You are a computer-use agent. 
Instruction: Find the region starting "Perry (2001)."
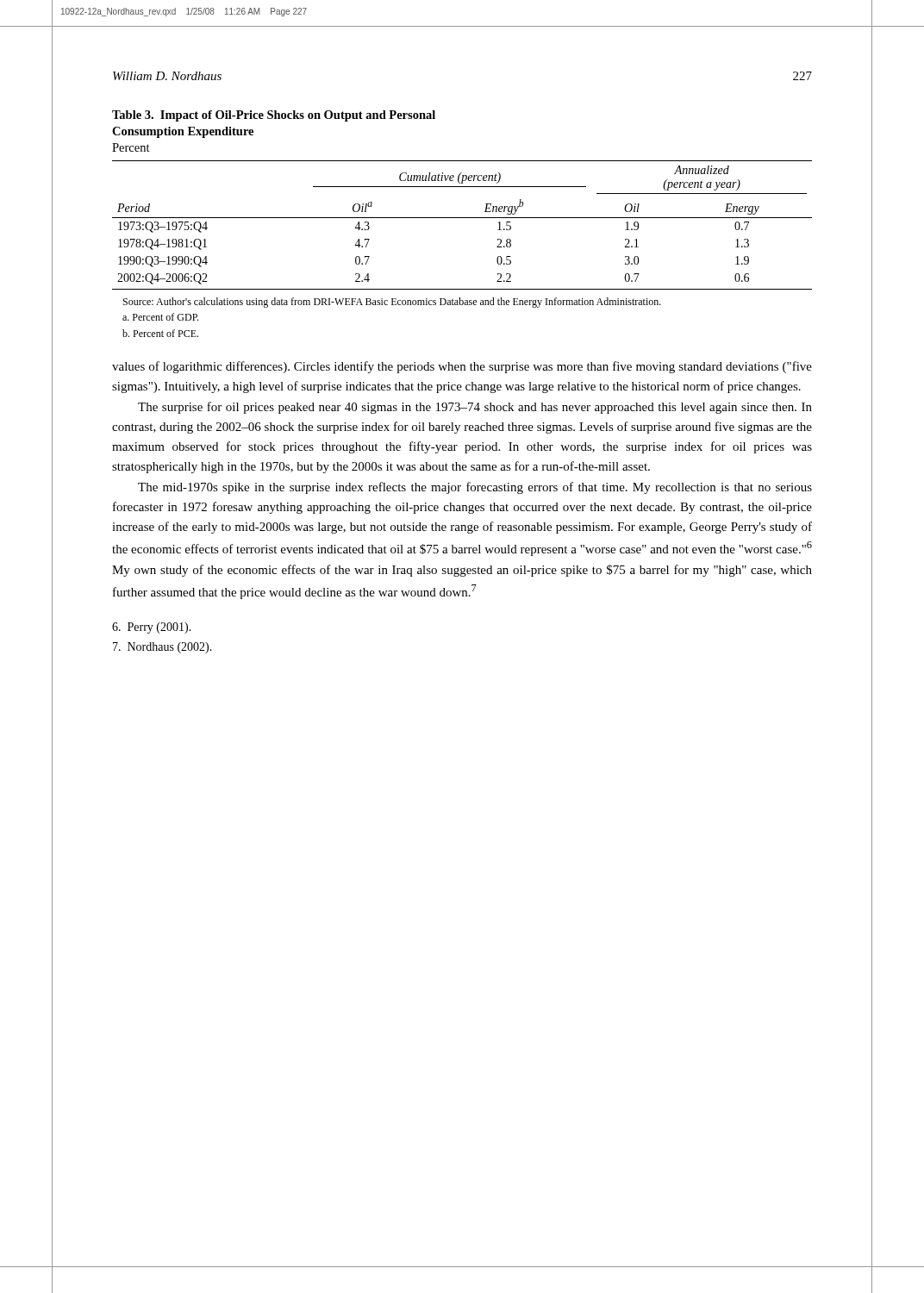point(152,627)
